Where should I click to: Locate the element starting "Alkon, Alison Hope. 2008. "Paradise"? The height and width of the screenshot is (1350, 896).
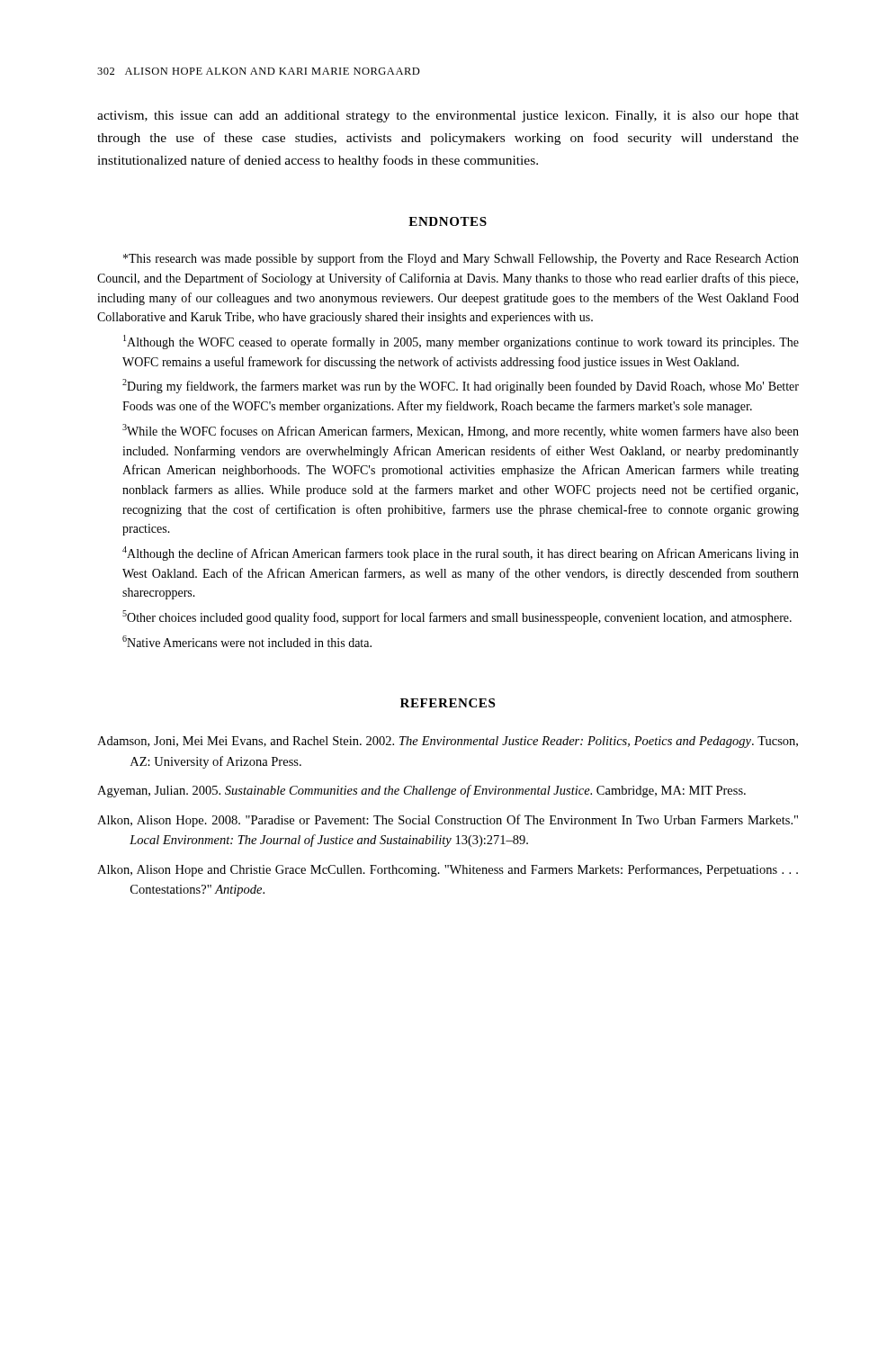pos(448,830)
